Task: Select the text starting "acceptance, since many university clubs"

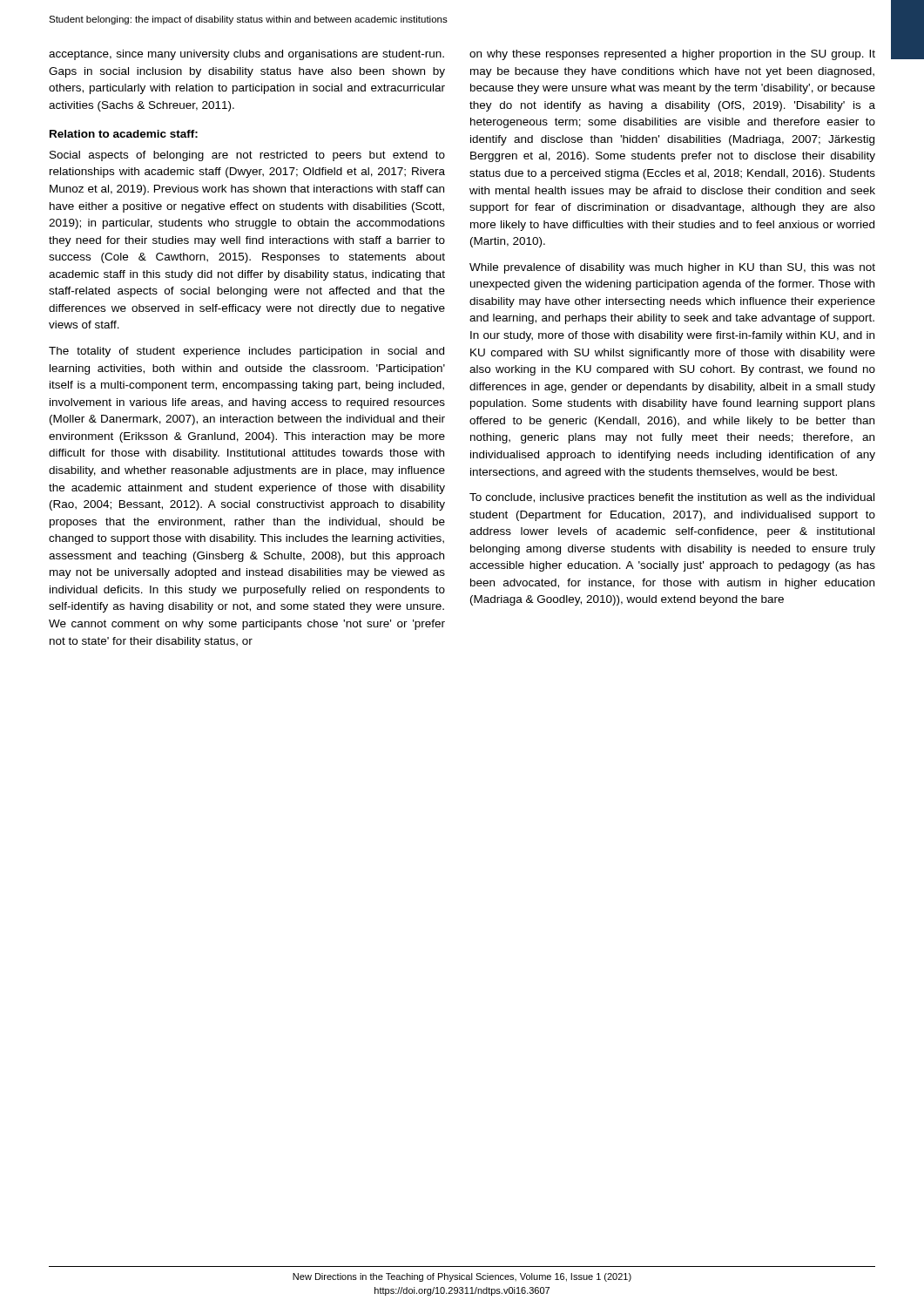Action: 247,79
